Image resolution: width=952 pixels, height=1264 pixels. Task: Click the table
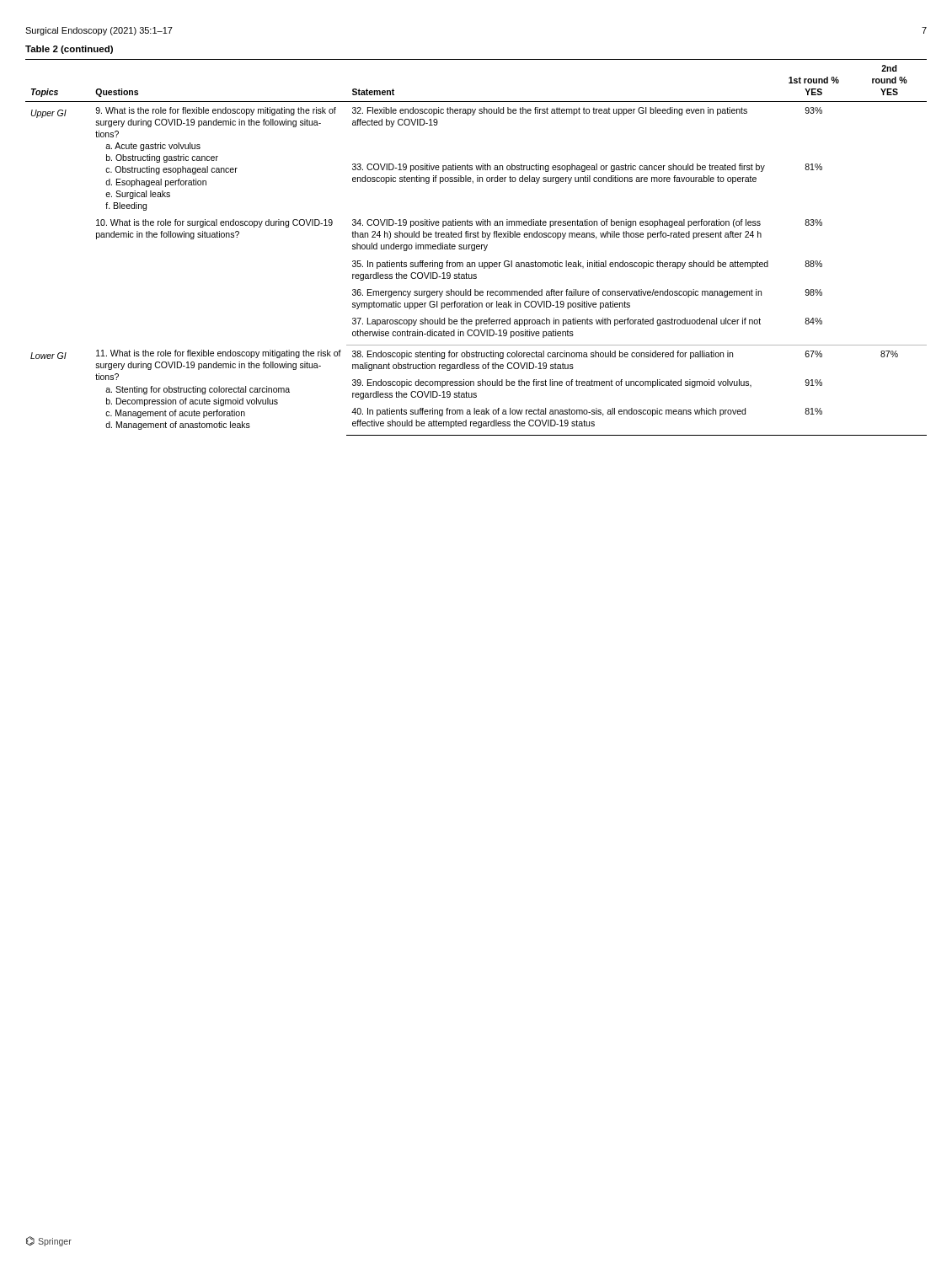tap(476, 240)
